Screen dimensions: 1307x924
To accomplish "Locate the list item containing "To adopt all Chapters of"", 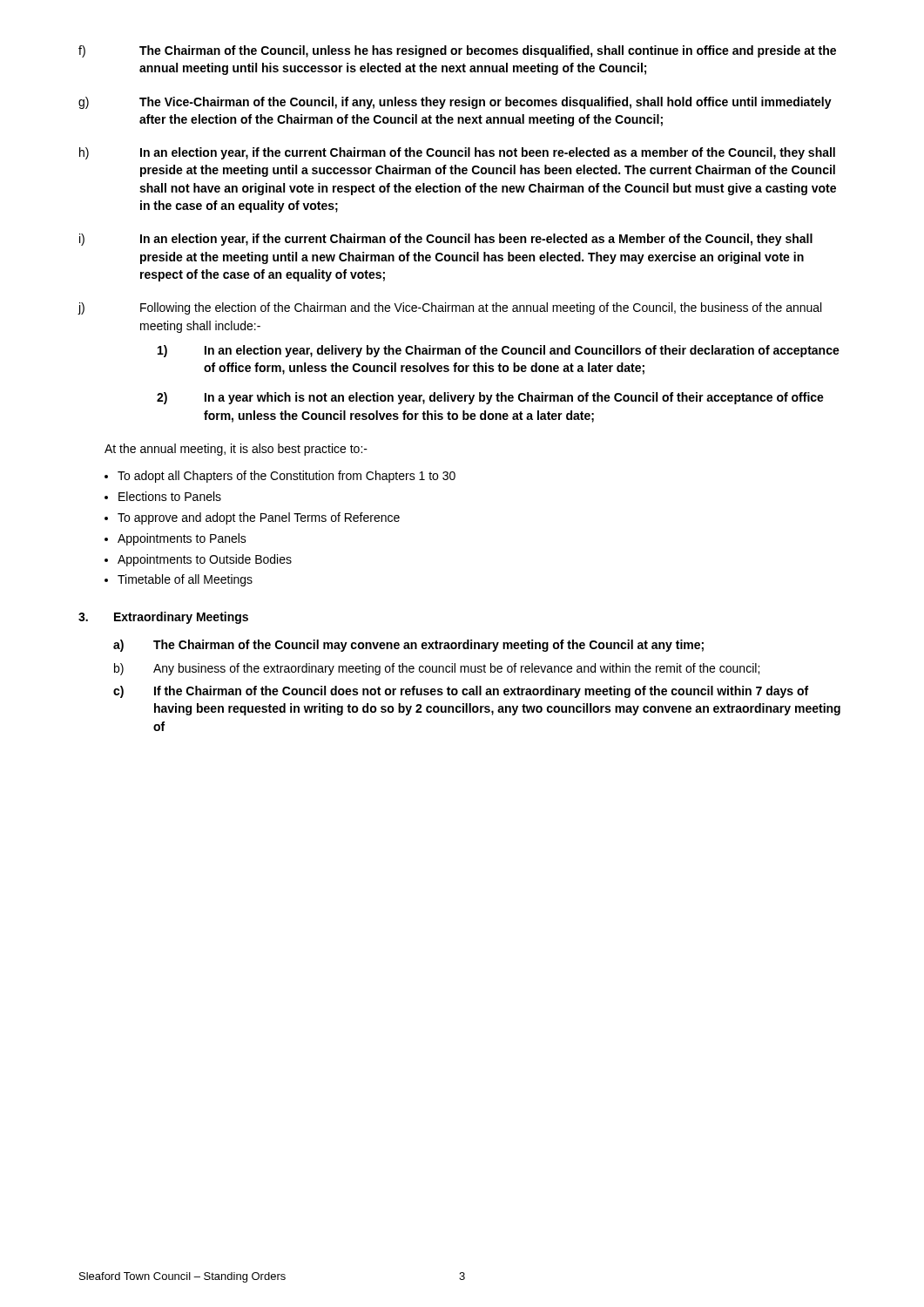I will (287, 476).
